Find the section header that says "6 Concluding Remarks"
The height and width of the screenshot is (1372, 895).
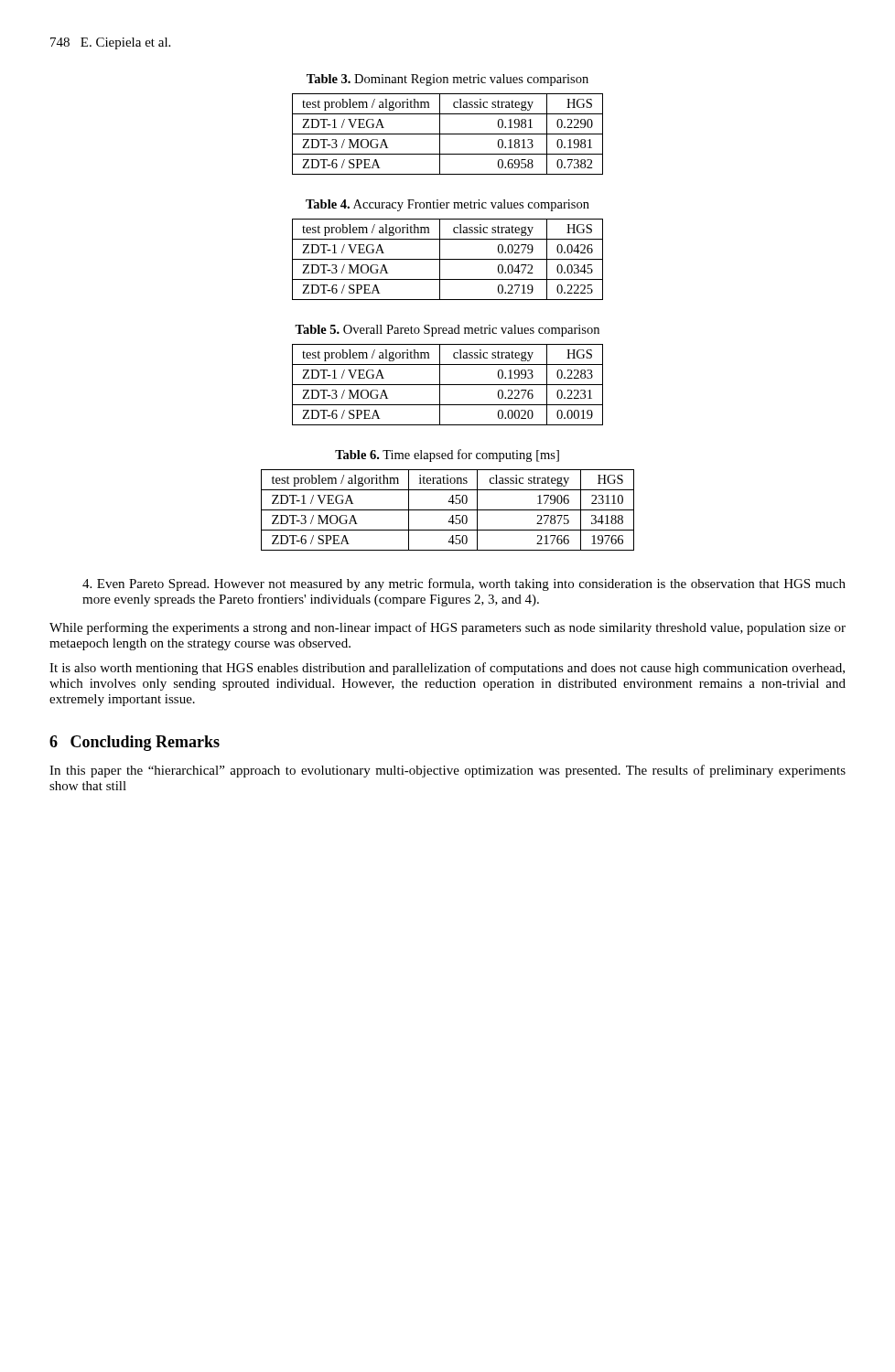(x=135, y=742)
